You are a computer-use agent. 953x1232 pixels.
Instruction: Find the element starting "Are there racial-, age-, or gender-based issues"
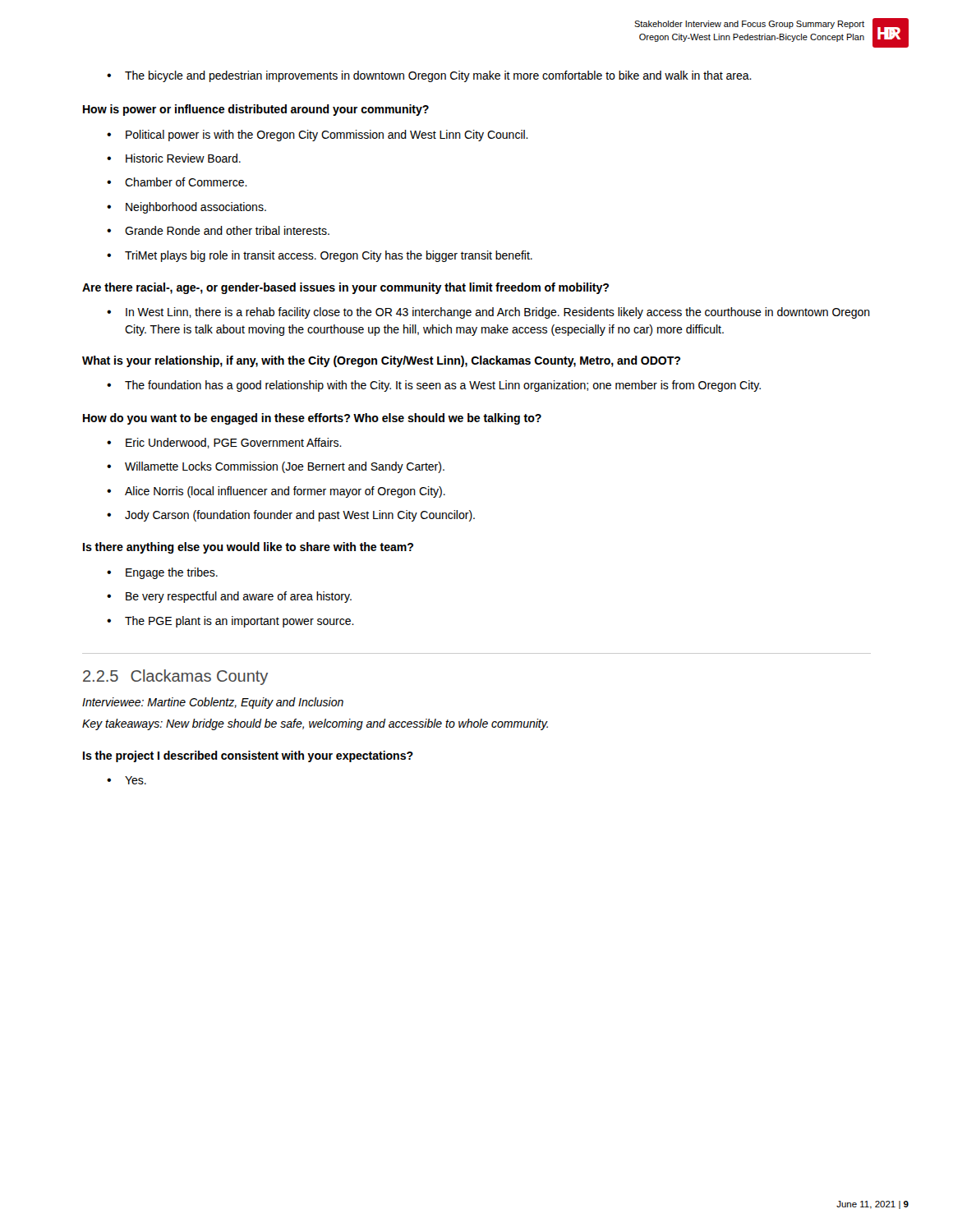pos(346,287)
